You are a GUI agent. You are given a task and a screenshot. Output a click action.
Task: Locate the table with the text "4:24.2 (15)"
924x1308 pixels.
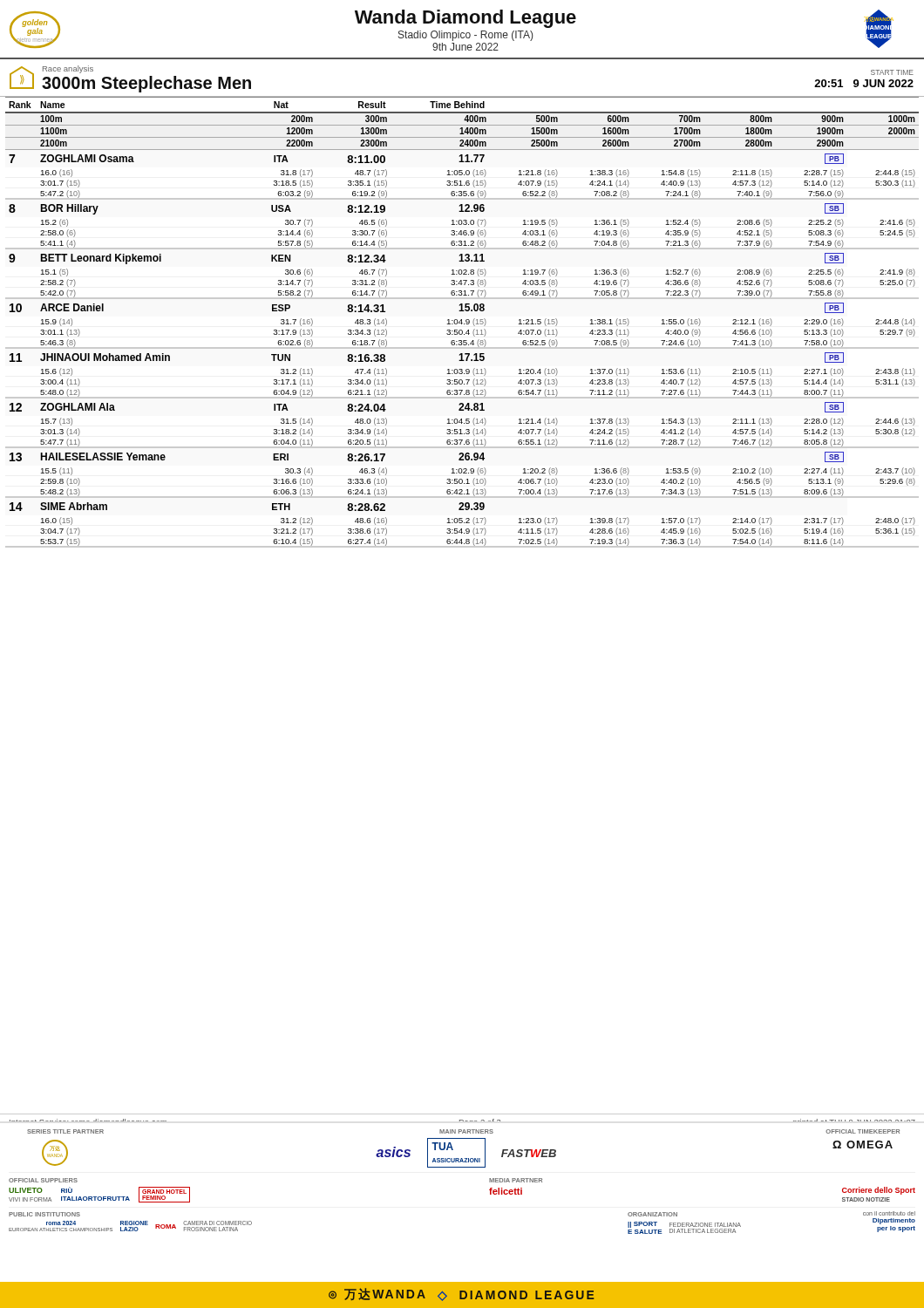462,322
